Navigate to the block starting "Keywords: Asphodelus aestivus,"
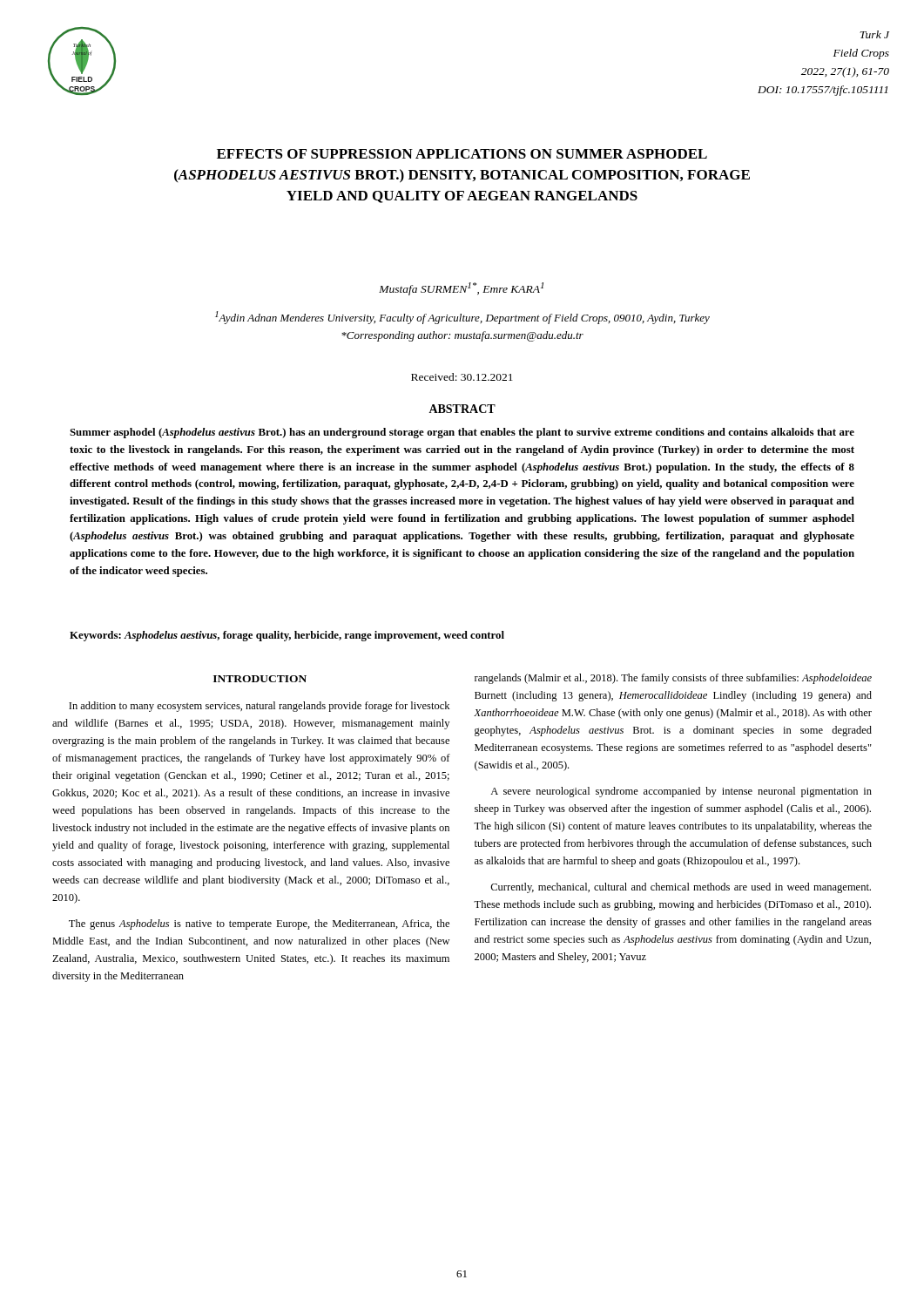924x1307 pixels. click(x=287, y=635)
